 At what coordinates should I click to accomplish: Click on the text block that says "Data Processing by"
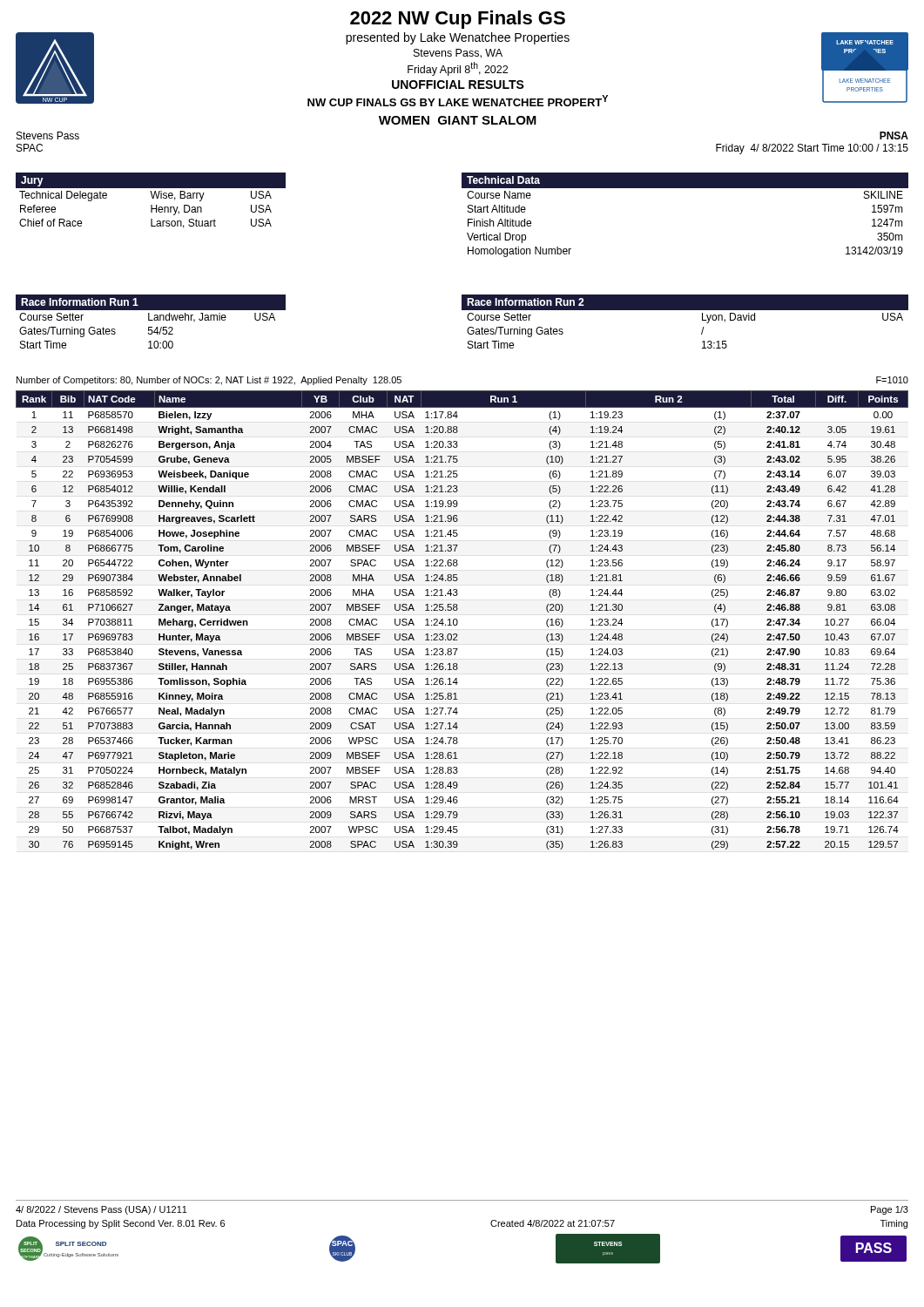pos(119,1224)
